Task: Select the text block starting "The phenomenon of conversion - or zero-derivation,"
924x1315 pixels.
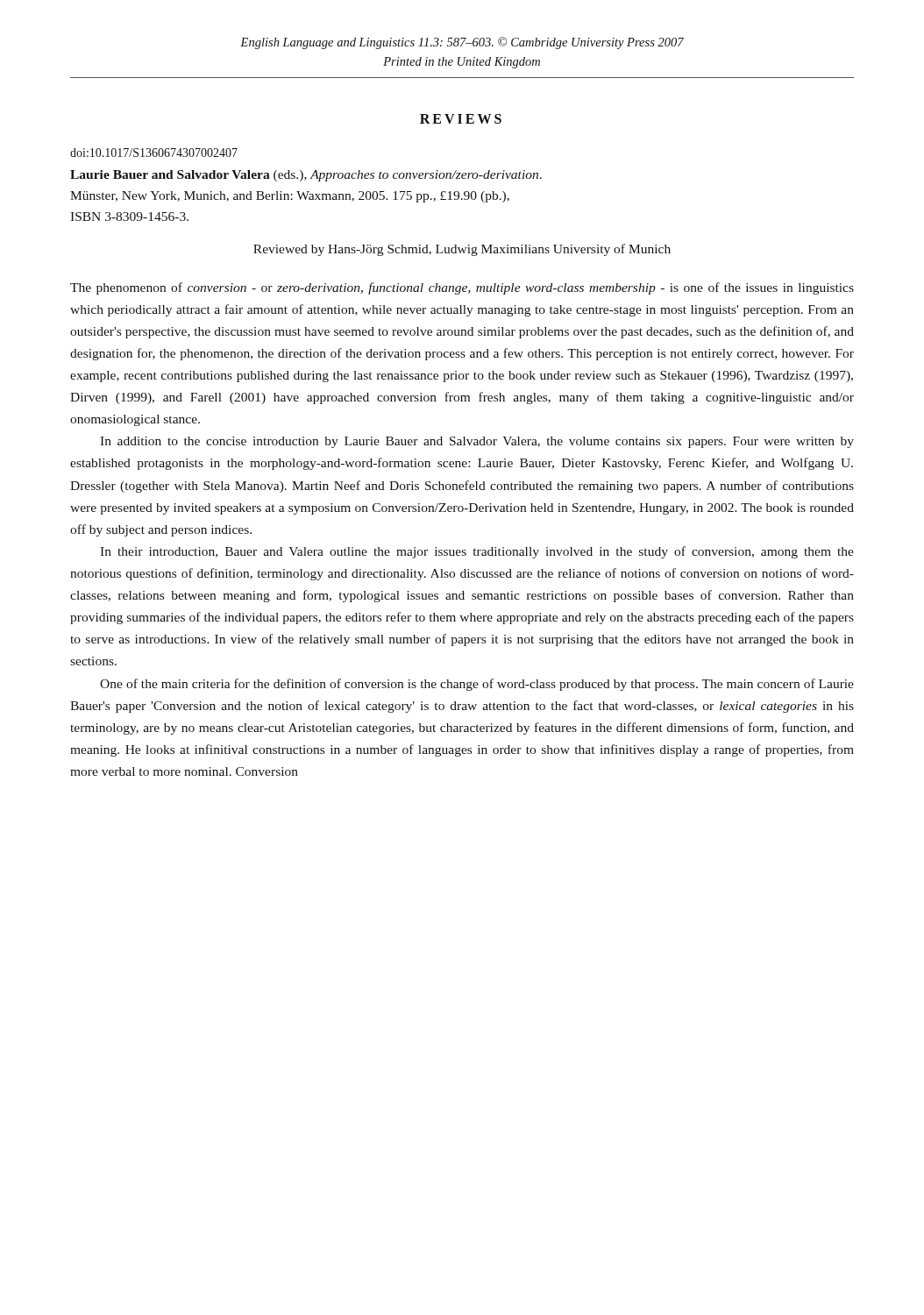Action: click(x=462, y=288)
